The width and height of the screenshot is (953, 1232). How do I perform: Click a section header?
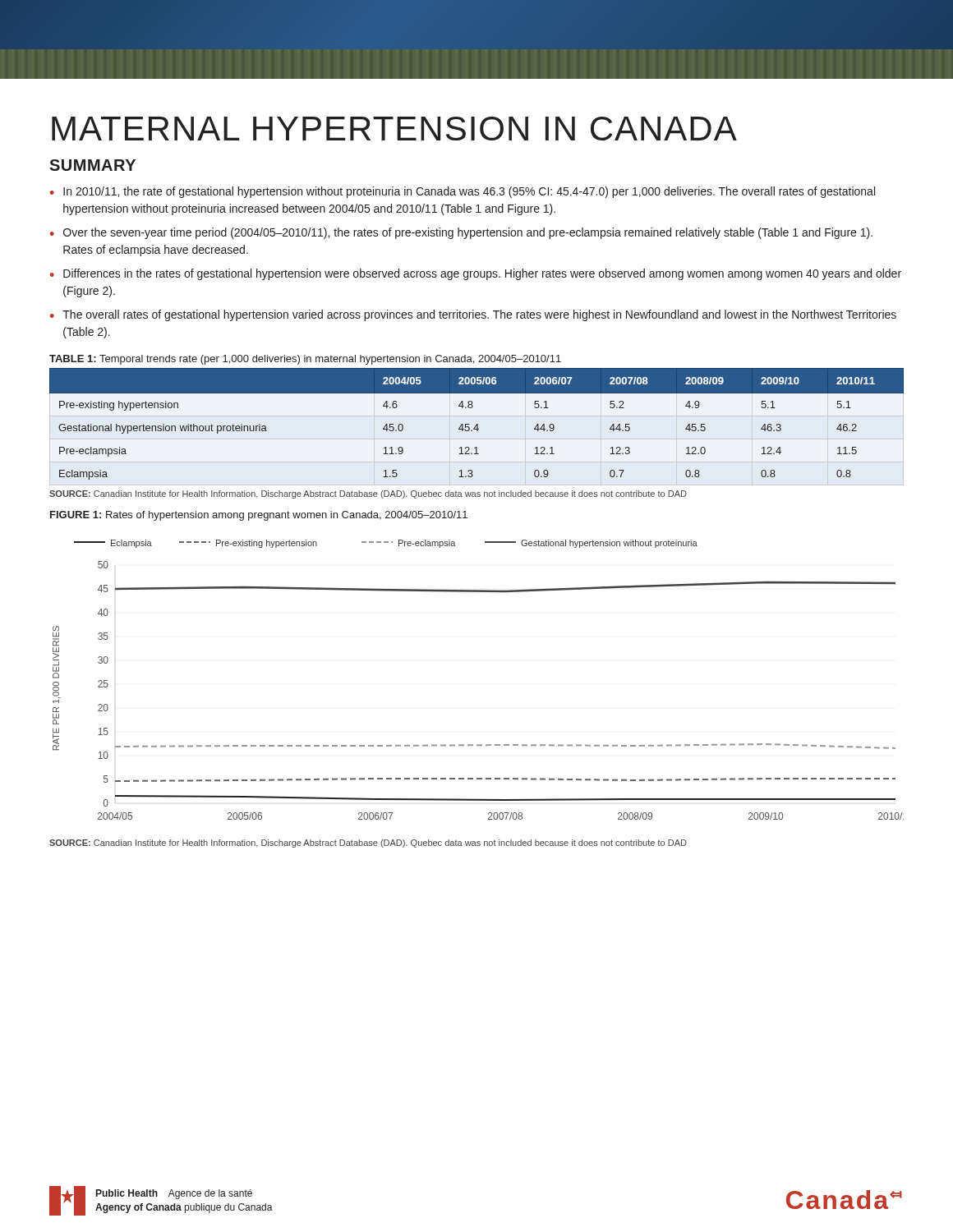point(93,165)
